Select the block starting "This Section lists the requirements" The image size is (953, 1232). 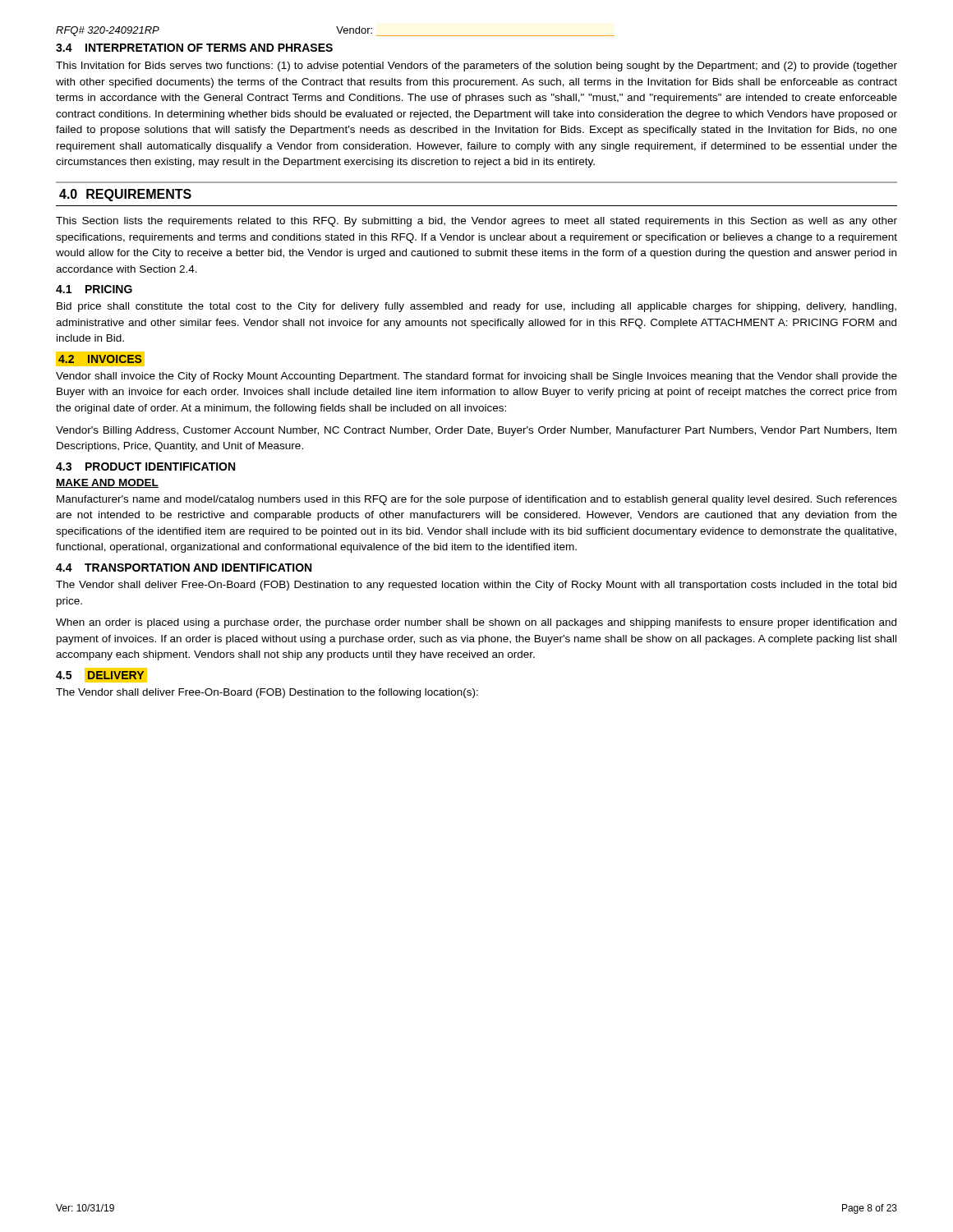point(476,245)
